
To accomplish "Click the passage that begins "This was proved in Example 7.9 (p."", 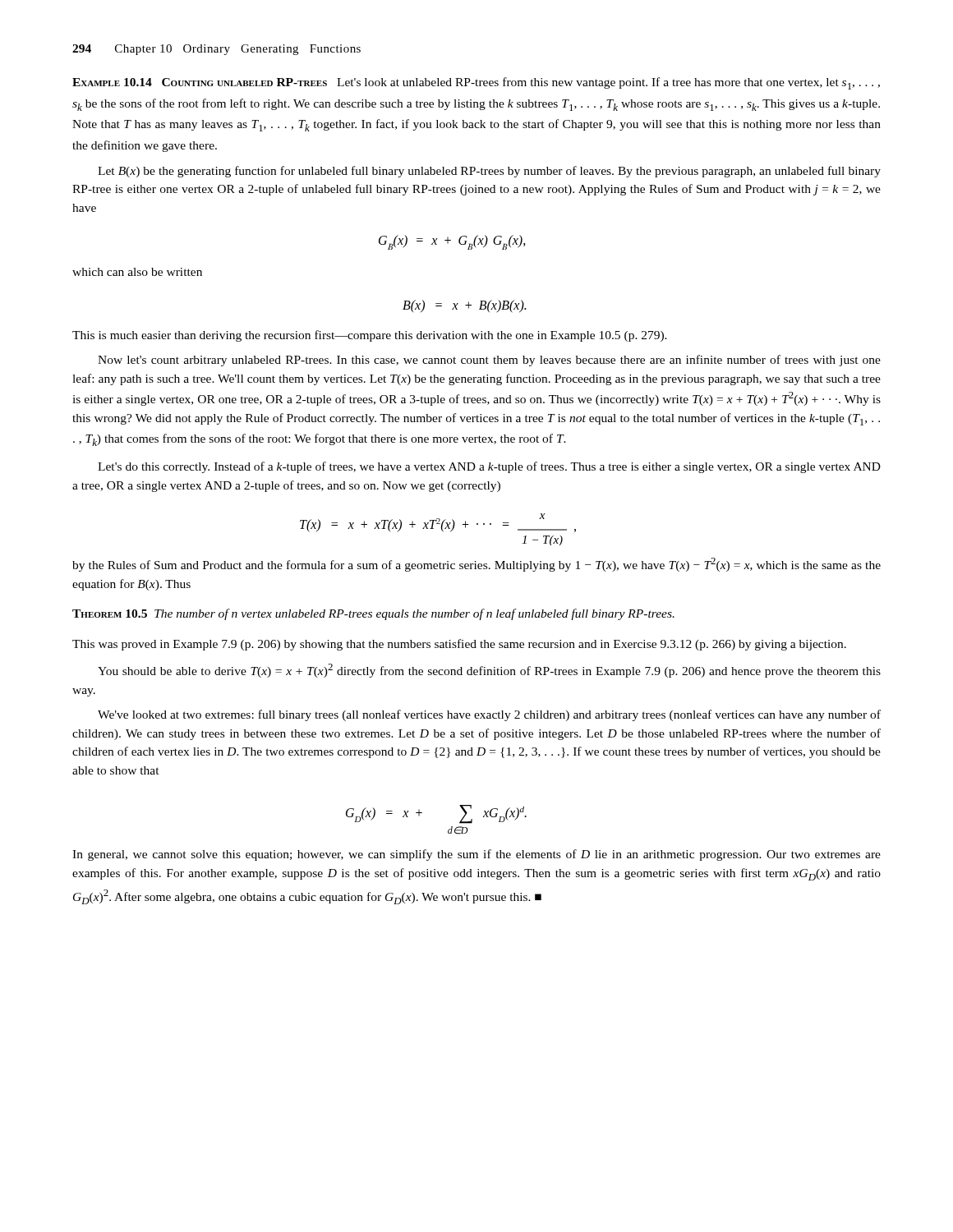I will coord(476,707).
